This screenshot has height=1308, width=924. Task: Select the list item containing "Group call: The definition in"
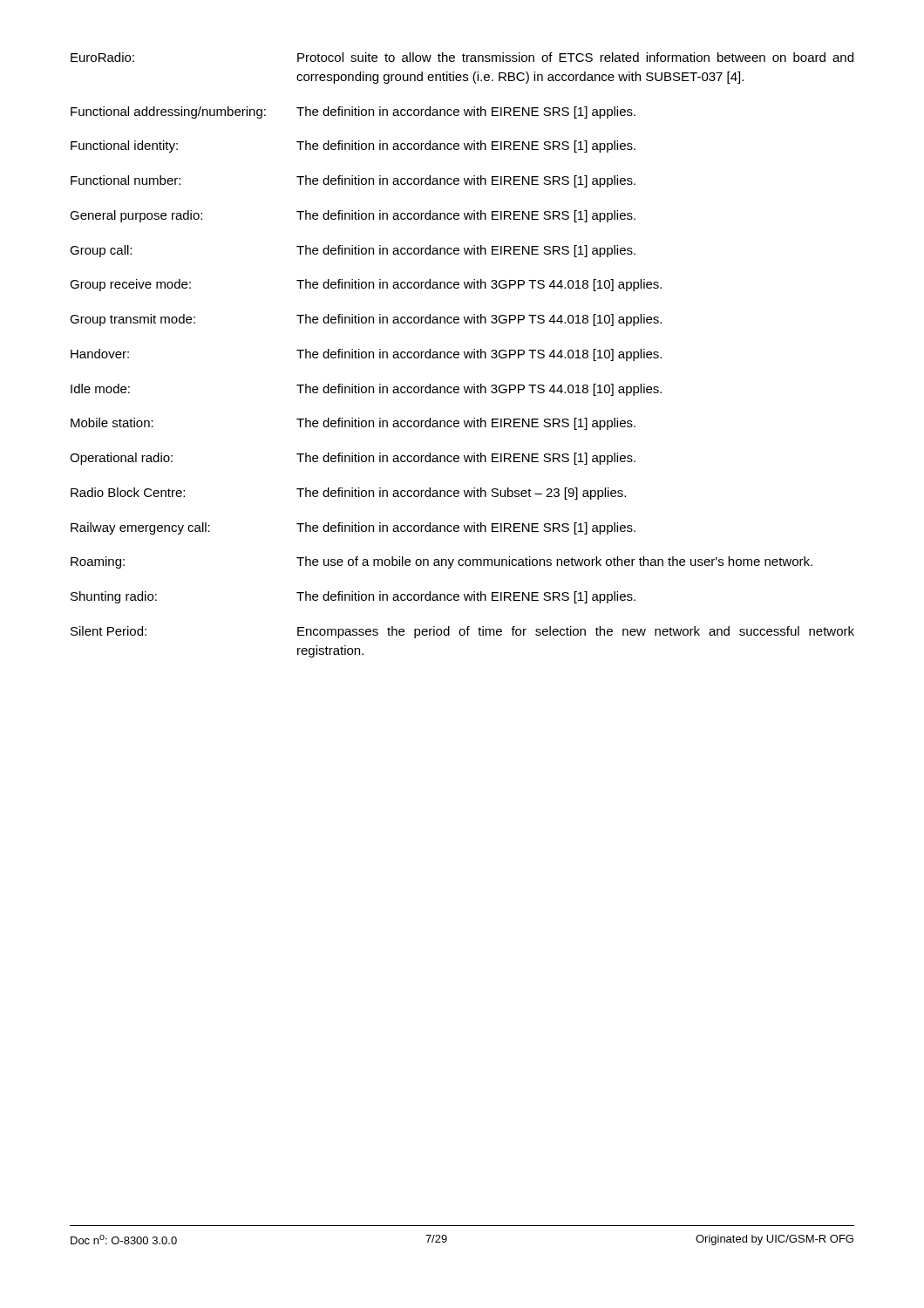coord(462,250)
